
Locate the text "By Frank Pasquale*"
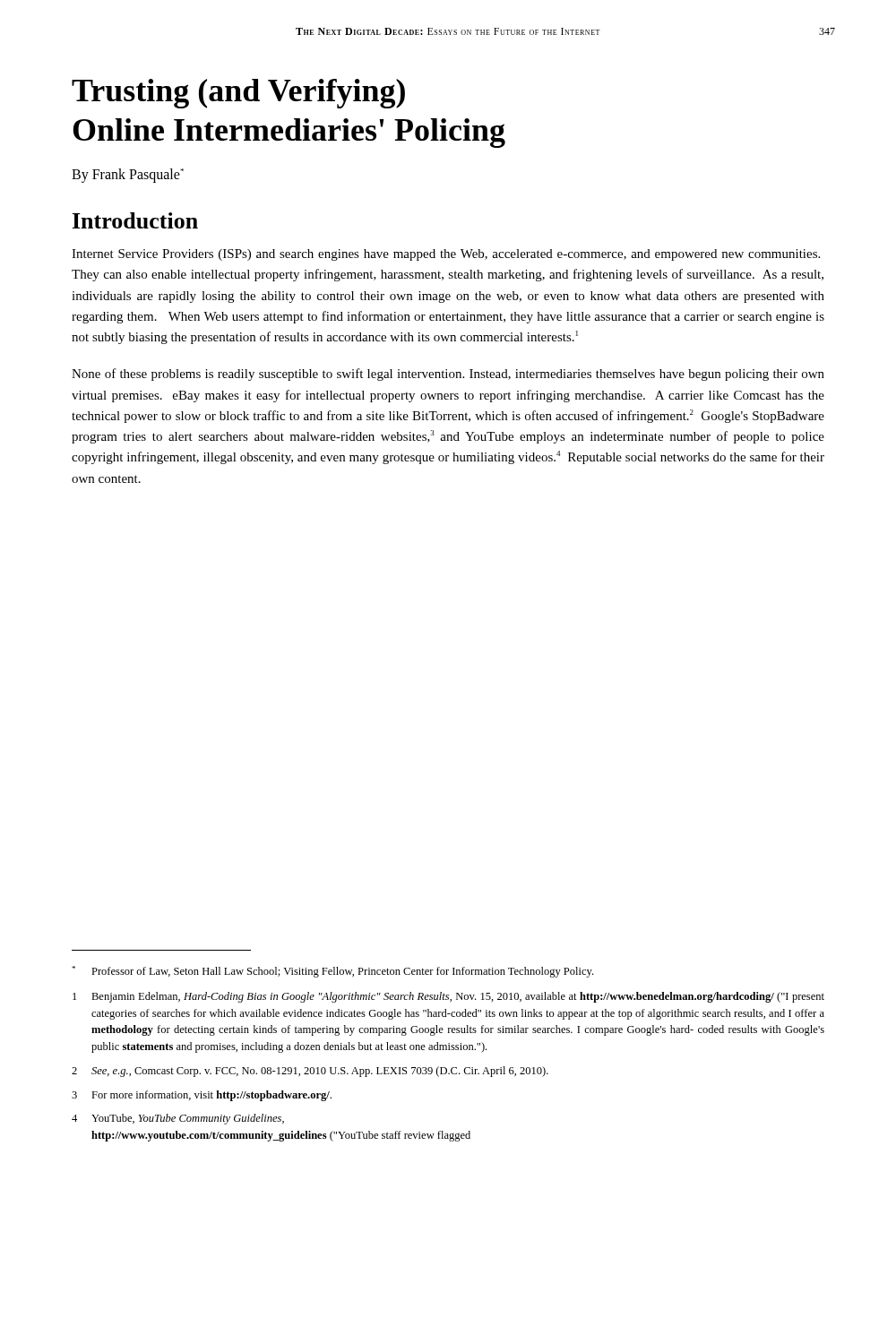128,174
